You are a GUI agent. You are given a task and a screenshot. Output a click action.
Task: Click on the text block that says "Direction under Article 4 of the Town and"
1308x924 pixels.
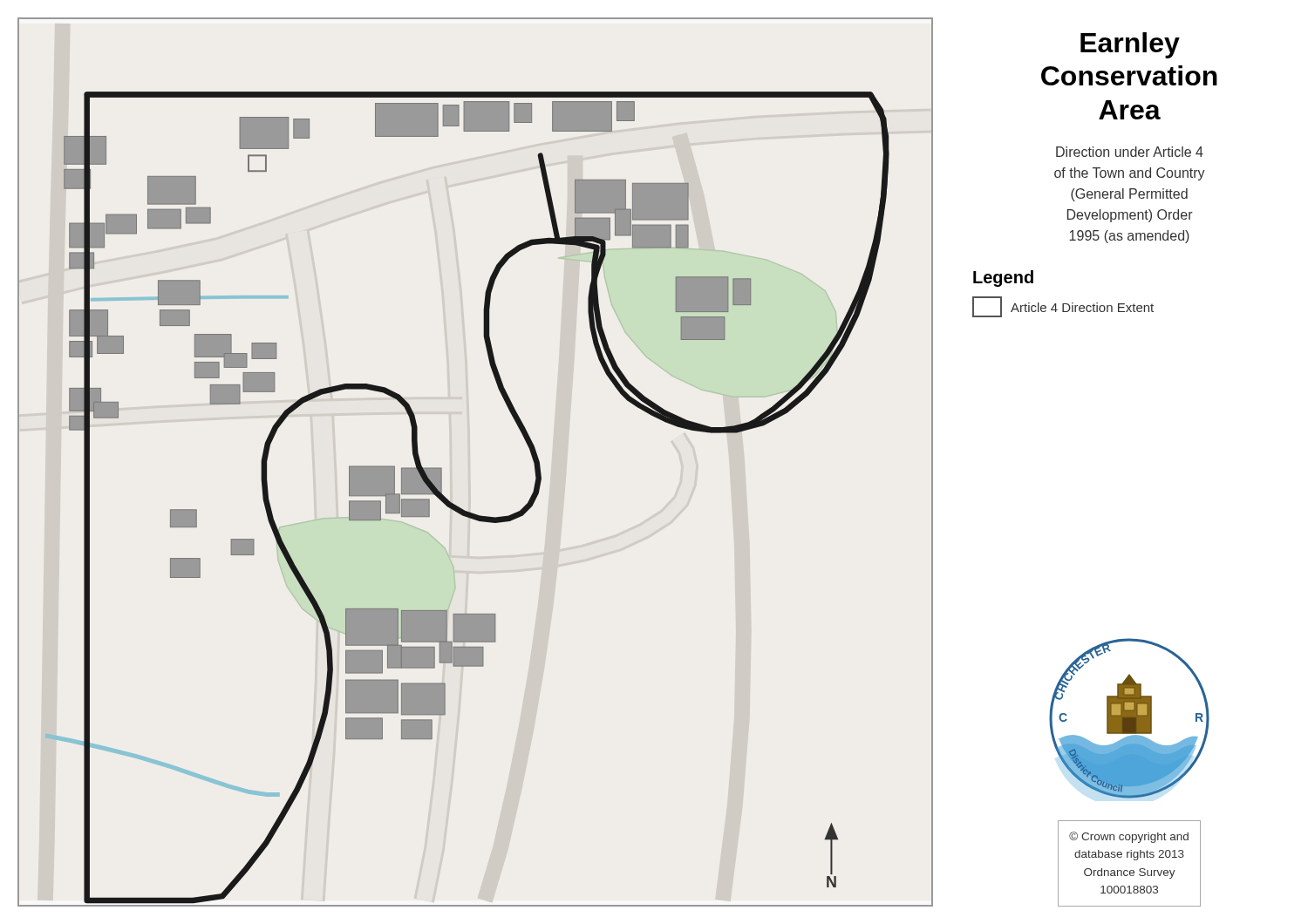[x=1129, y=194]
